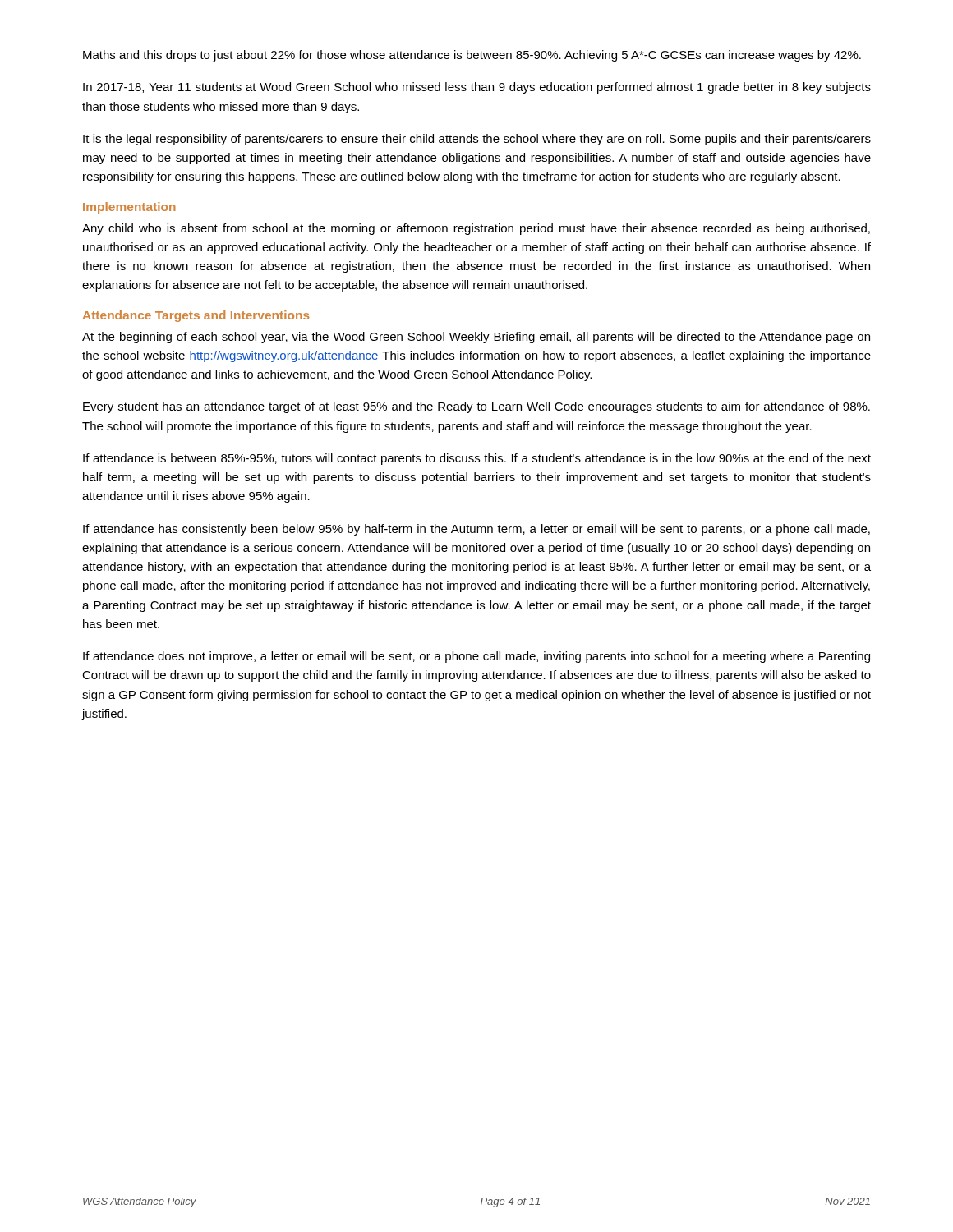The width and height of the screenshot is (953, 1232).
Task: Locate the text block starting "Every student has an attendance target"
Action: coord(476,416)
